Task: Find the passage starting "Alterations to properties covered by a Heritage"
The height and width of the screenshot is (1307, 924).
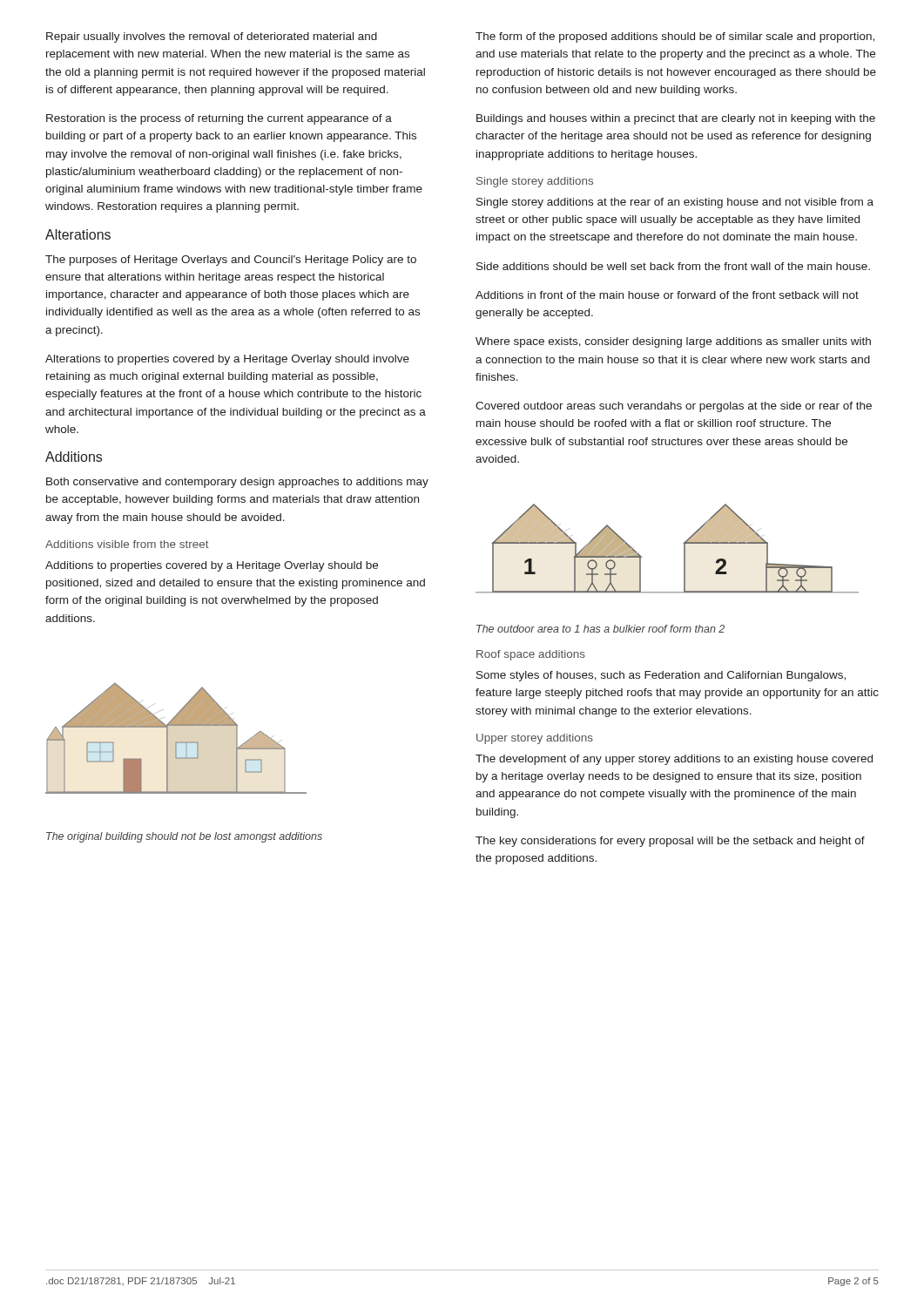Action: click(x=235, y=394)
